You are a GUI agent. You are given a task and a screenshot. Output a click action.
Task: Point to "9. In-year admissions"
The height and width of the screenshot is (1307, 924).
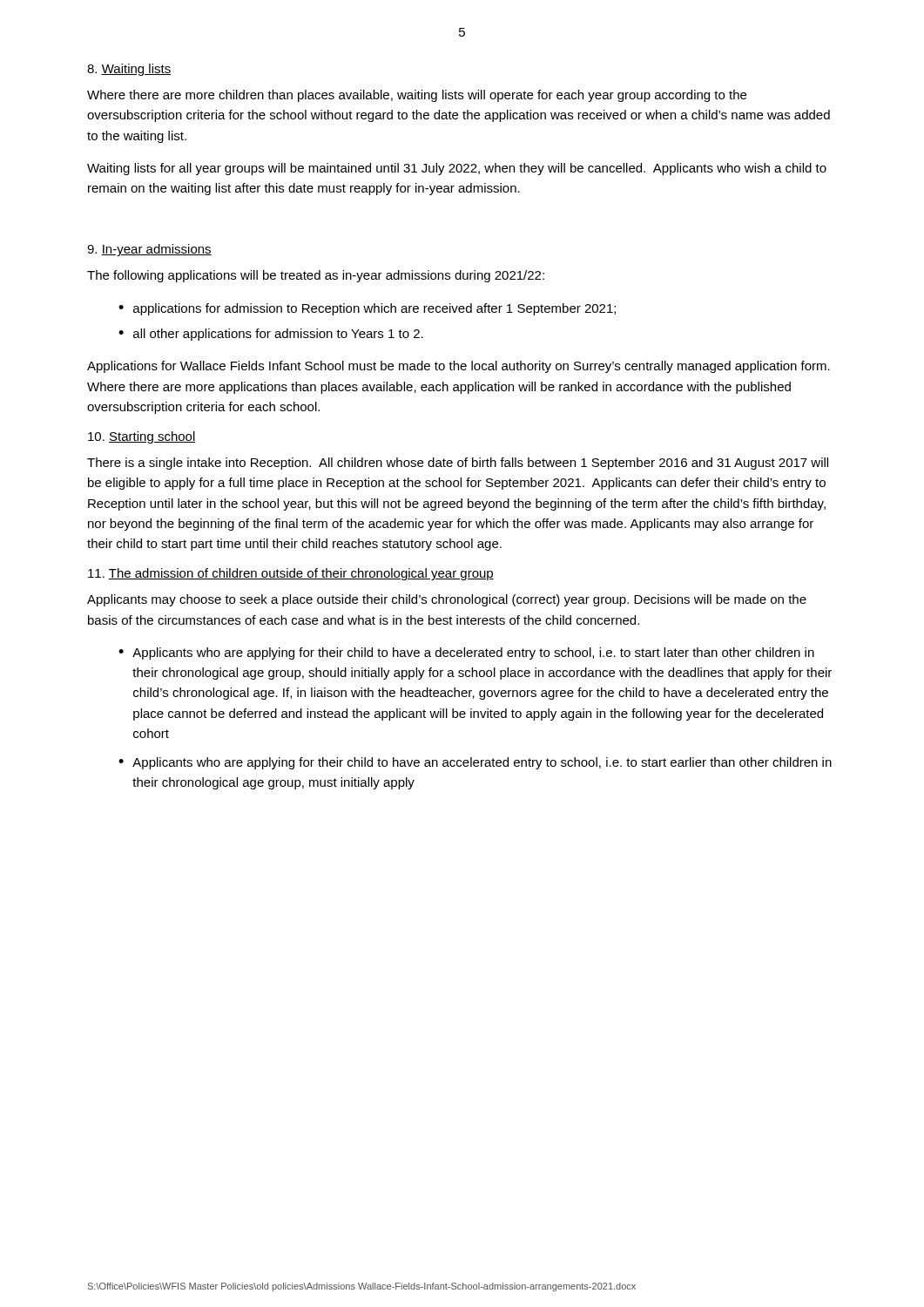(149, 249)
